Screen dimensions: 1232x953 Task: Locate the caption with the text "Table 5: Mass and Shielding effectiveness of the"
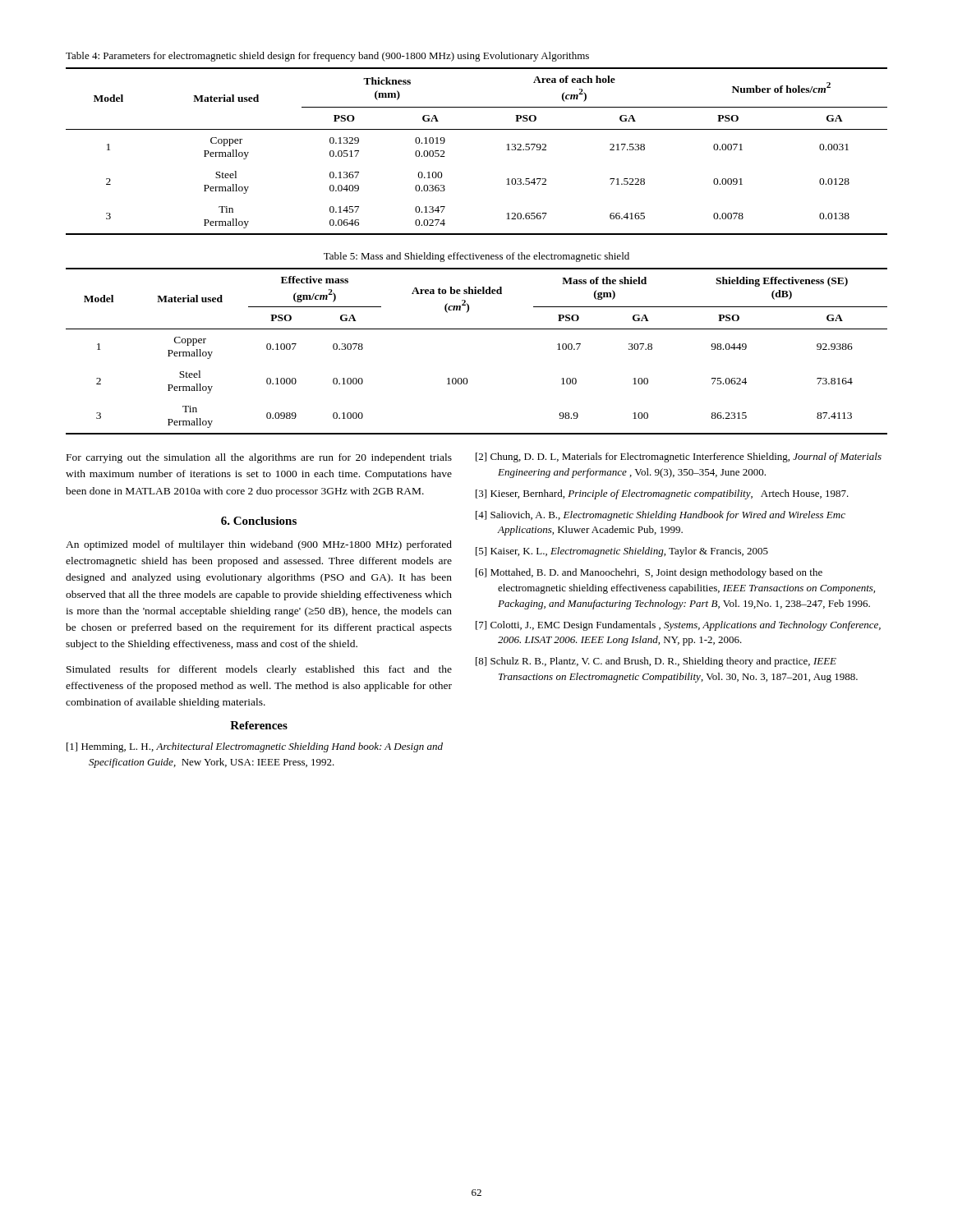(x=476, y=255)
